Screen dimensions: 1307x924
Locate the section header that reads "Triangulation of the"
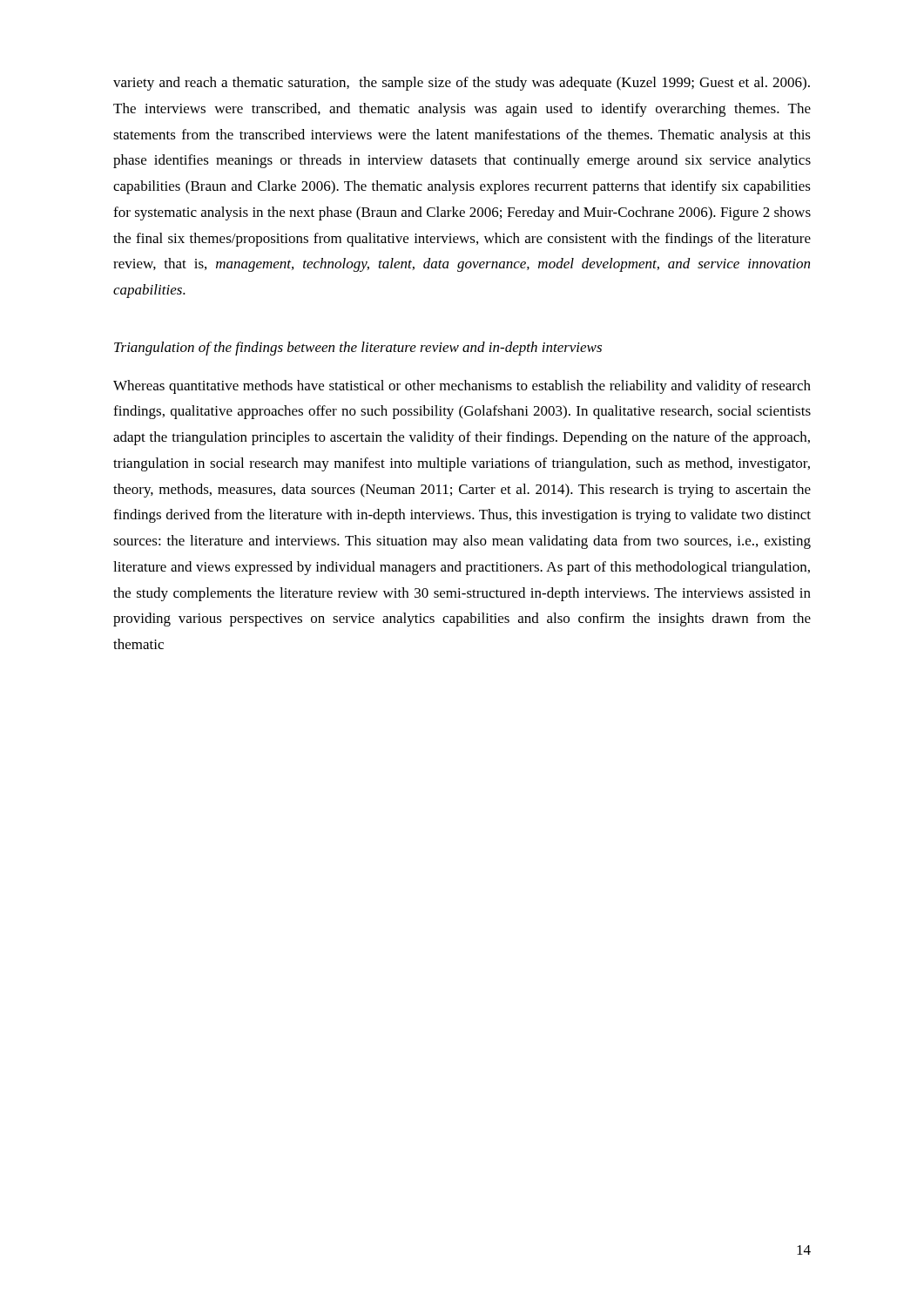point(358,347)
